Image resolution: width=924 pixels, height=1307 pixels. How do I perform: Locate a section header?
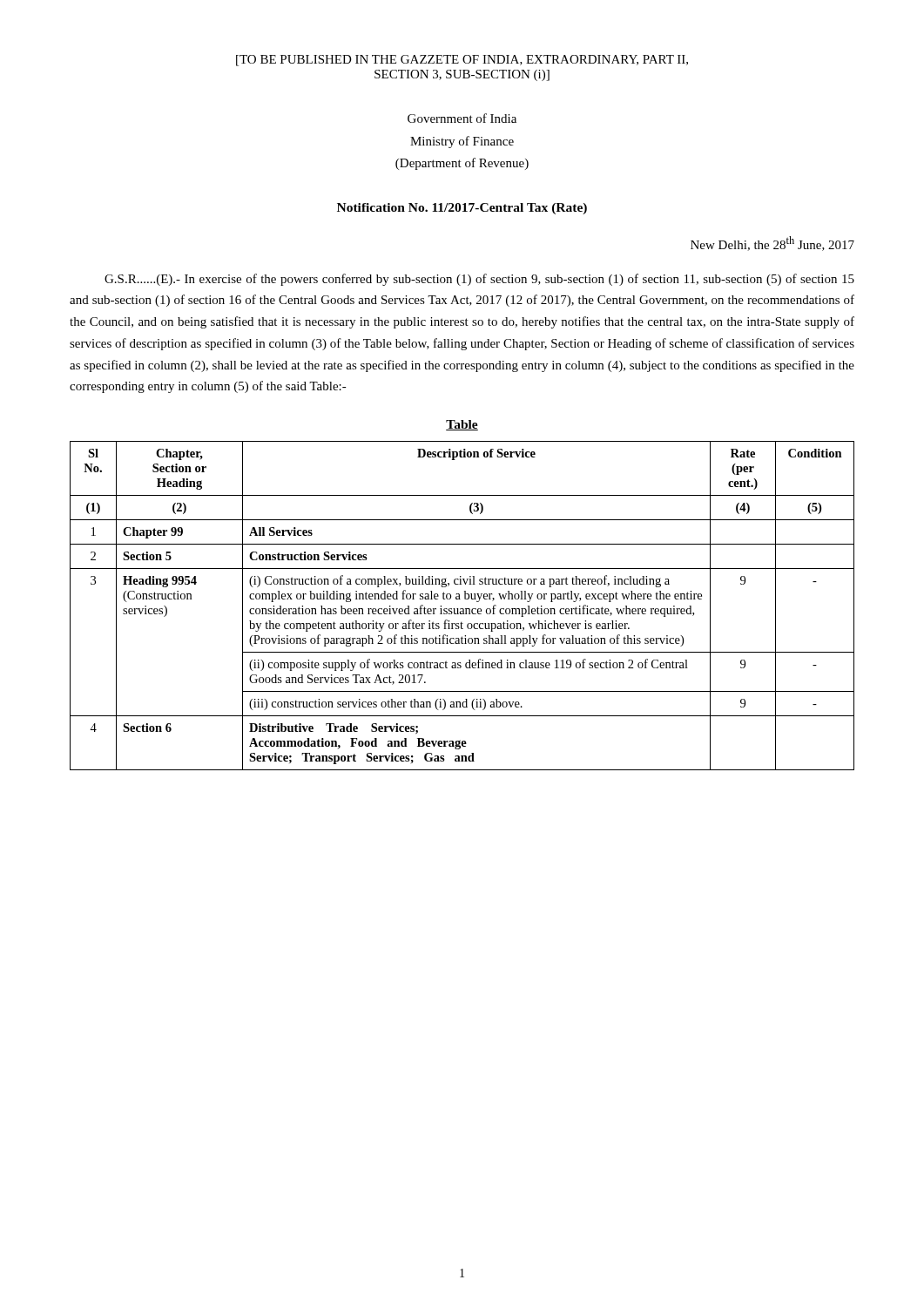(x=462, y=424)
